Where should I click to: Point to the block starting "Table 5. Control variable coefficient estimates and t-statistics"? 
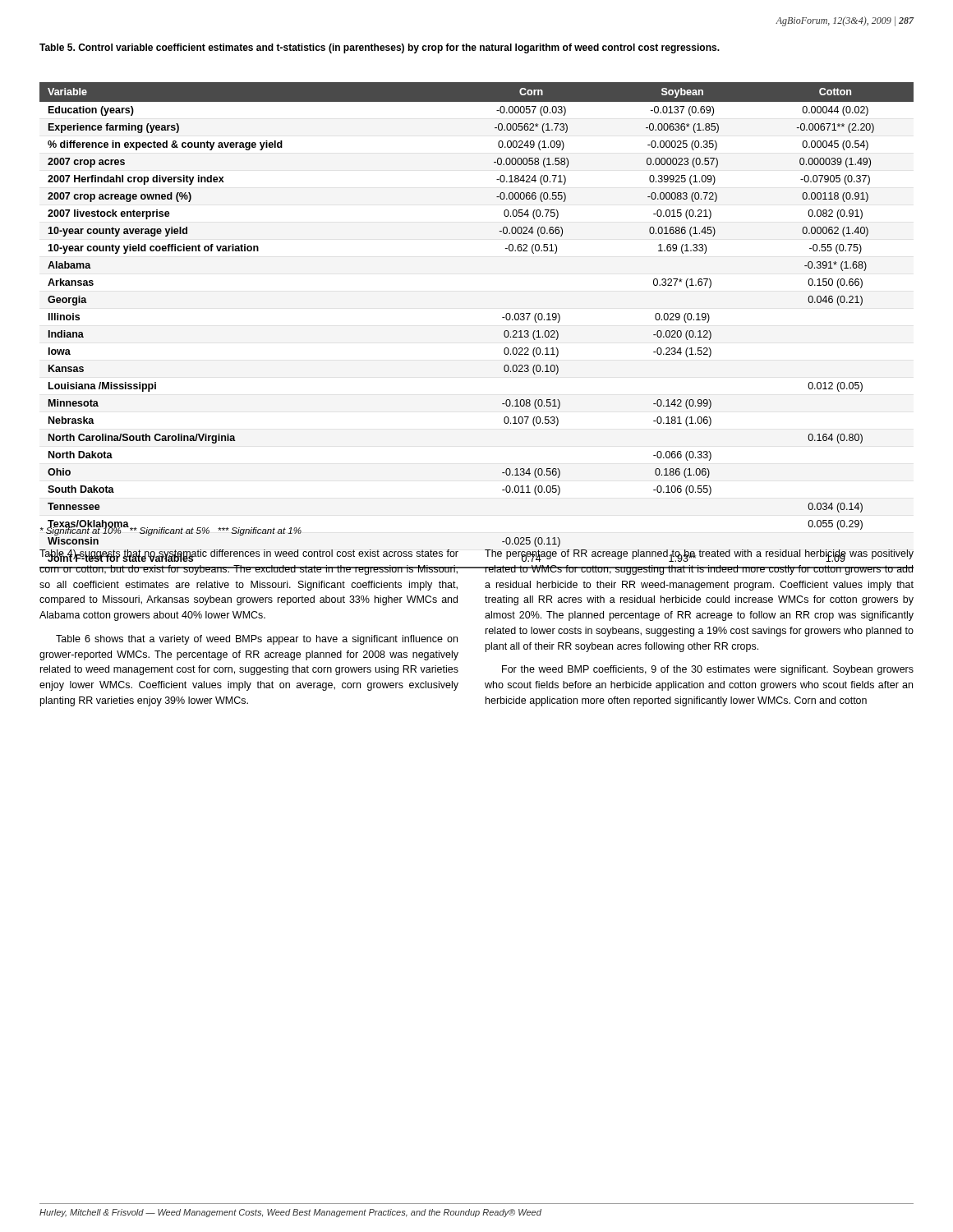[x=380, y=48]
